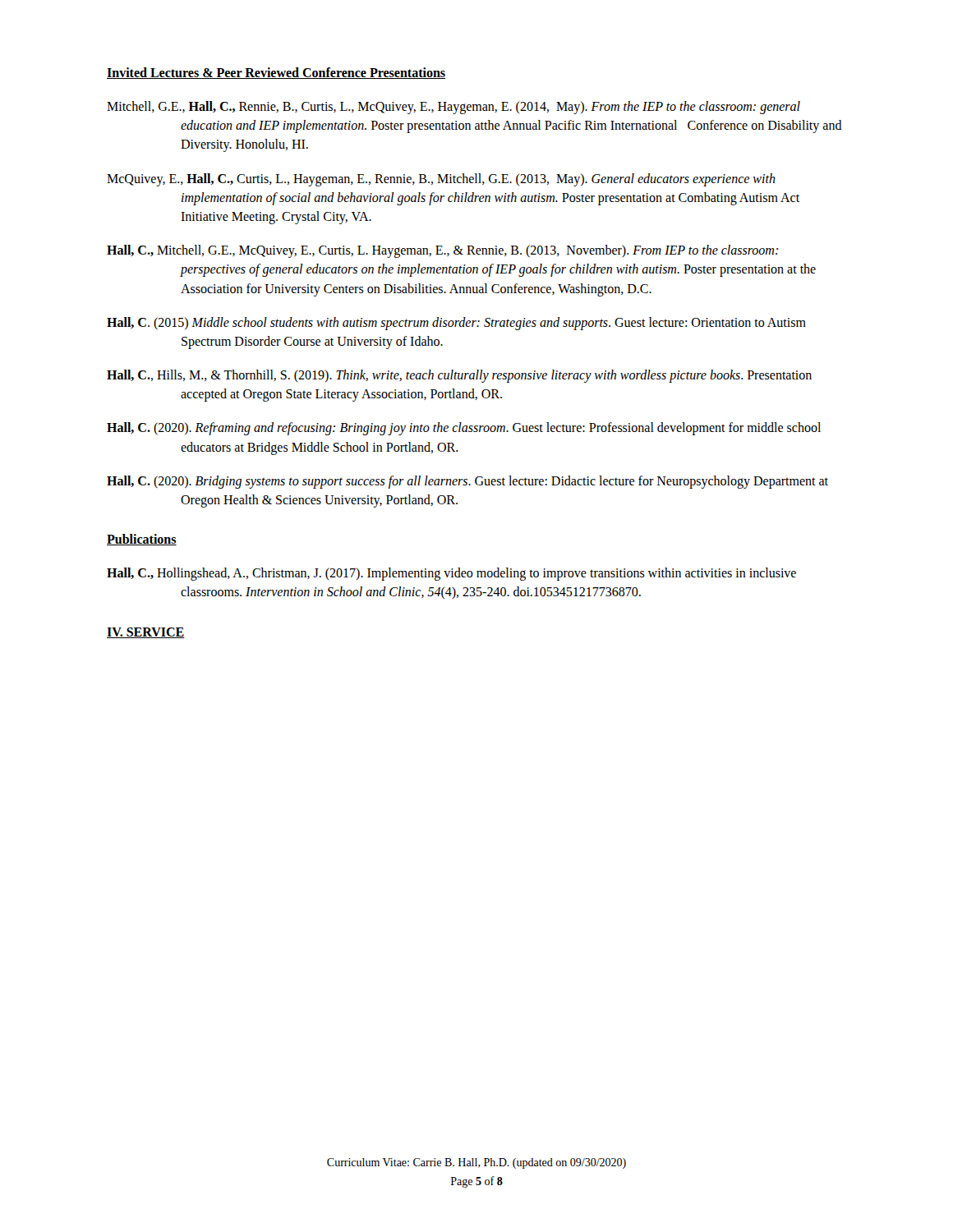Screen dimensions: 1232x953
Task: Where is the passage that starts "Hall, C. (2015) Middle"?
Action: (456, 332)
